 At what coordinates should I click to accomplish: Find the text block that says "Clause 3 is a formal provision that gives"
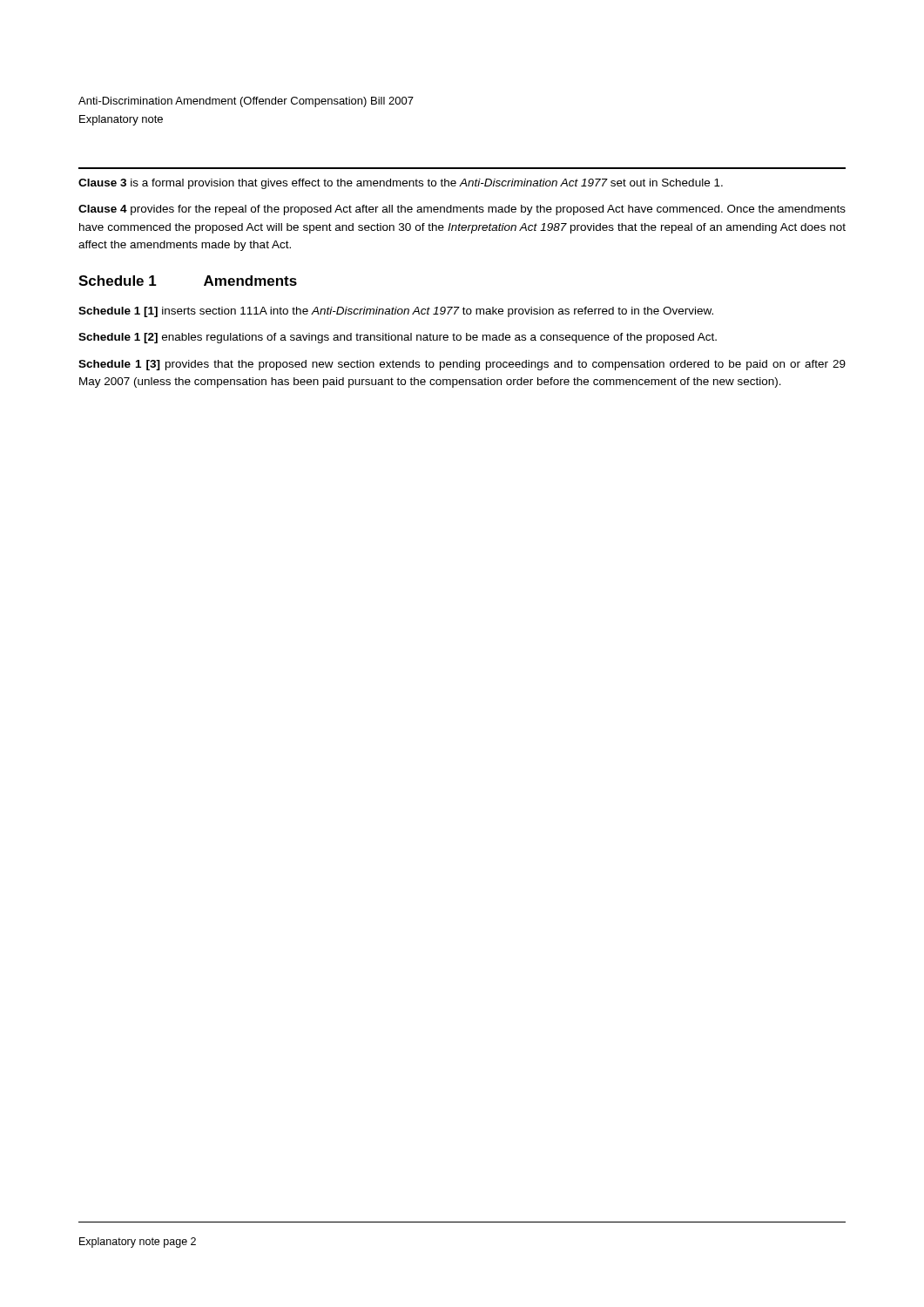[x=401, y=183]
